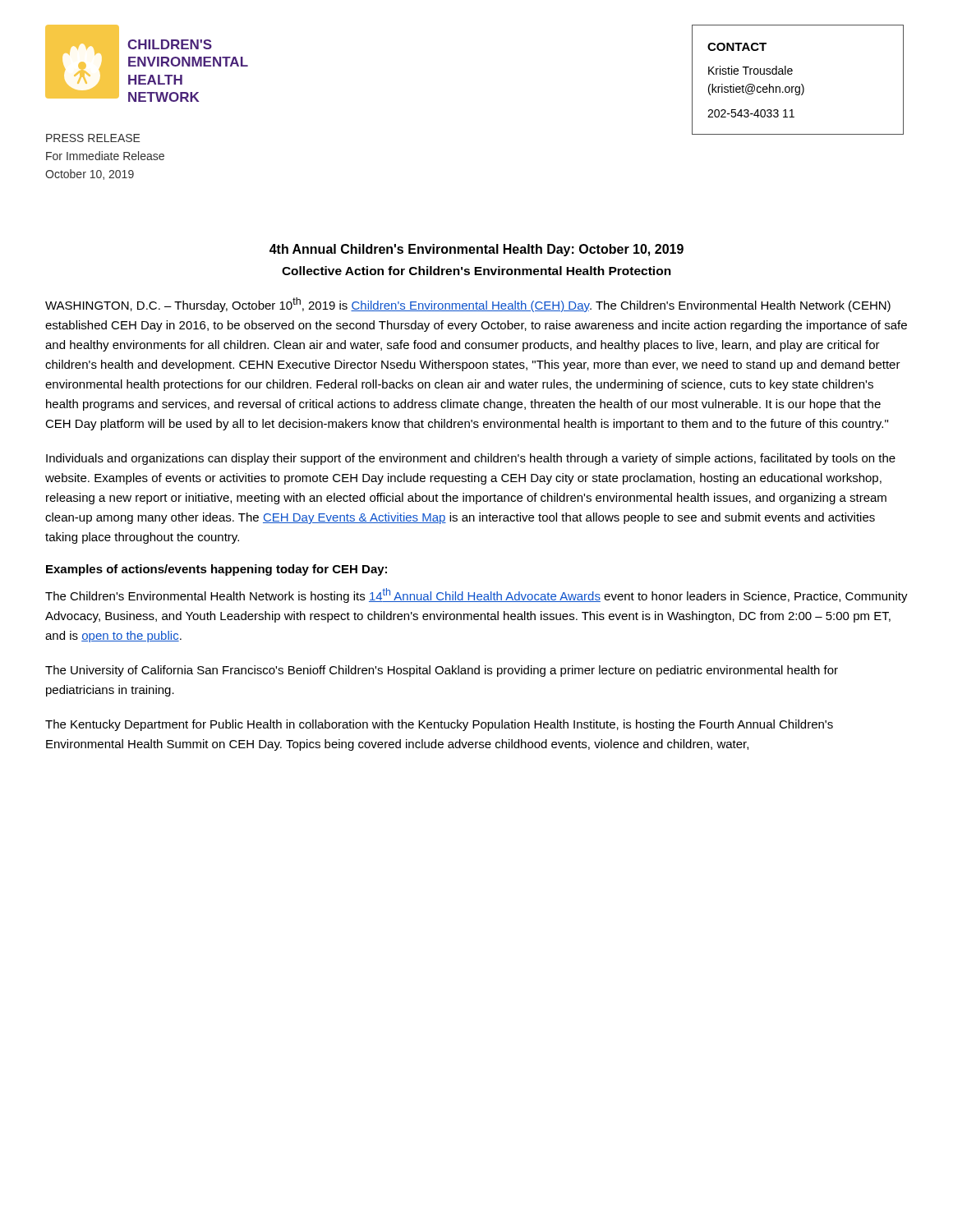Click on the text containing "For Immediate Release"
Screen dimensions: 1232x953
(105, 156)
